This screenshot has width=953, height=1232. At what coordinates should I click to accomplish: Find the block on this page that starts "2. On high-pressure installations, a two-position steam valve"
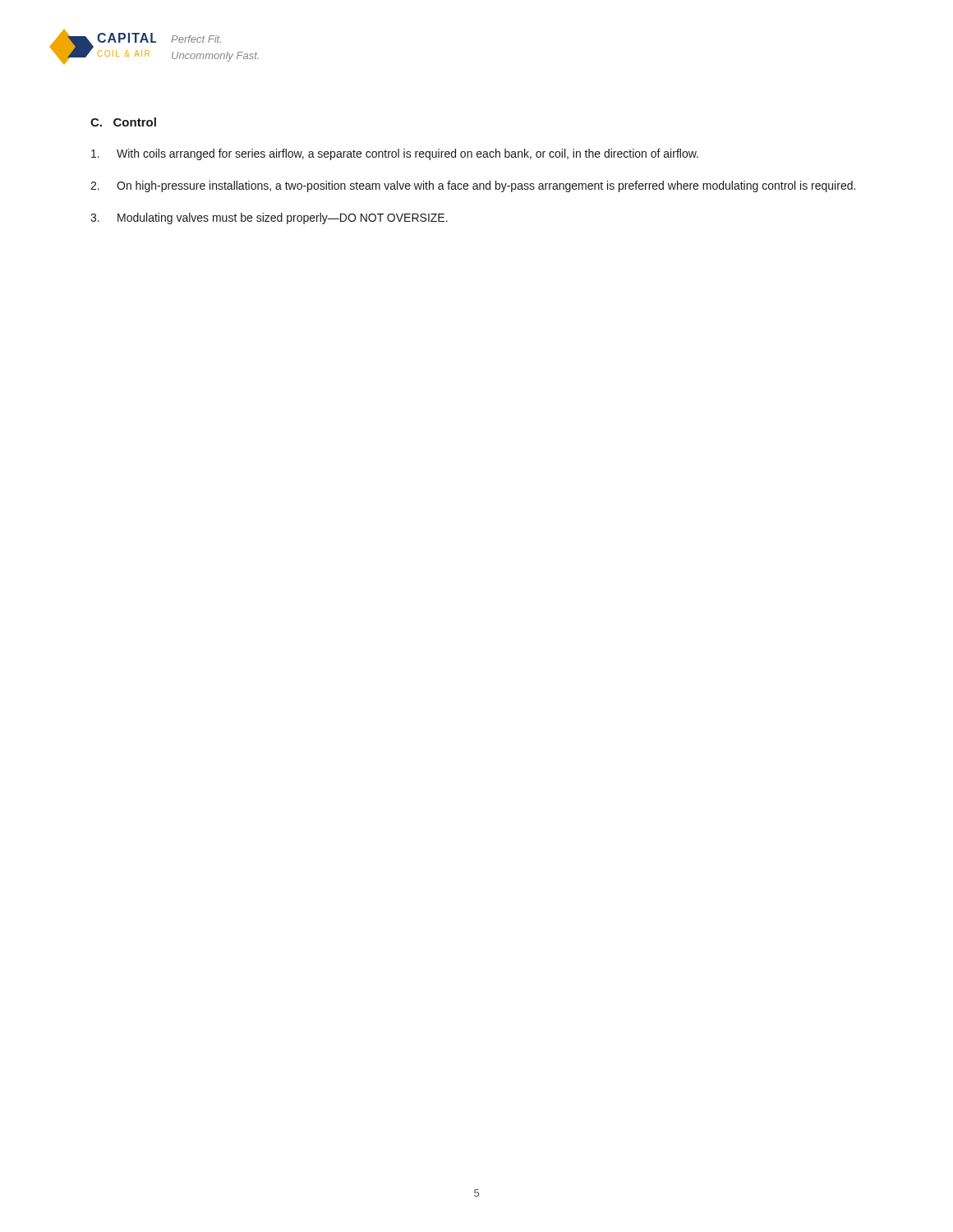tap(476, 186)
